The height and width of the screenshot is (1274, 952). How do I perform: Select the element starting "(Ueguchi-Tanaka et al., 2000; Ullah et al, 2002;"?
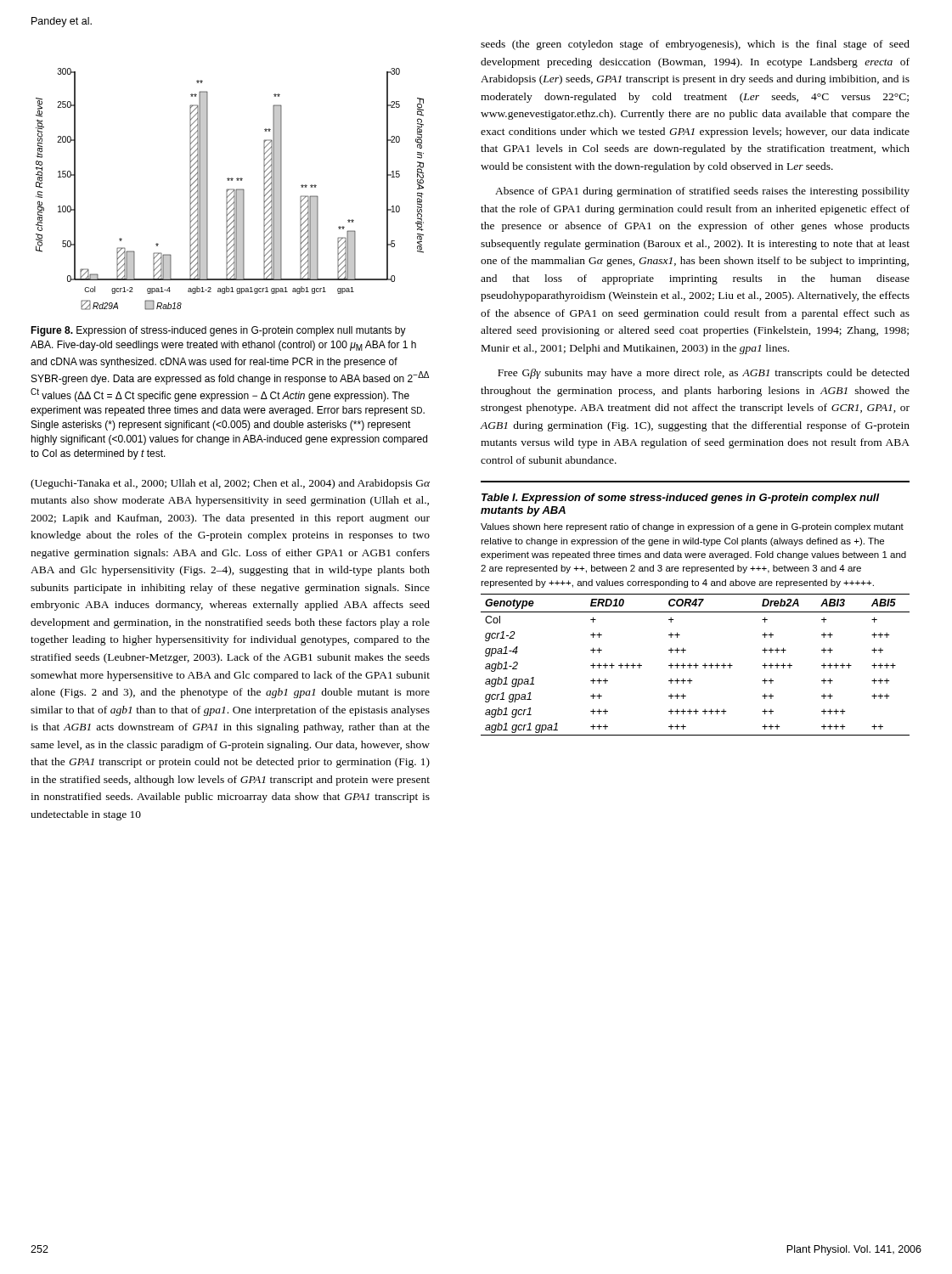point(230,648)
